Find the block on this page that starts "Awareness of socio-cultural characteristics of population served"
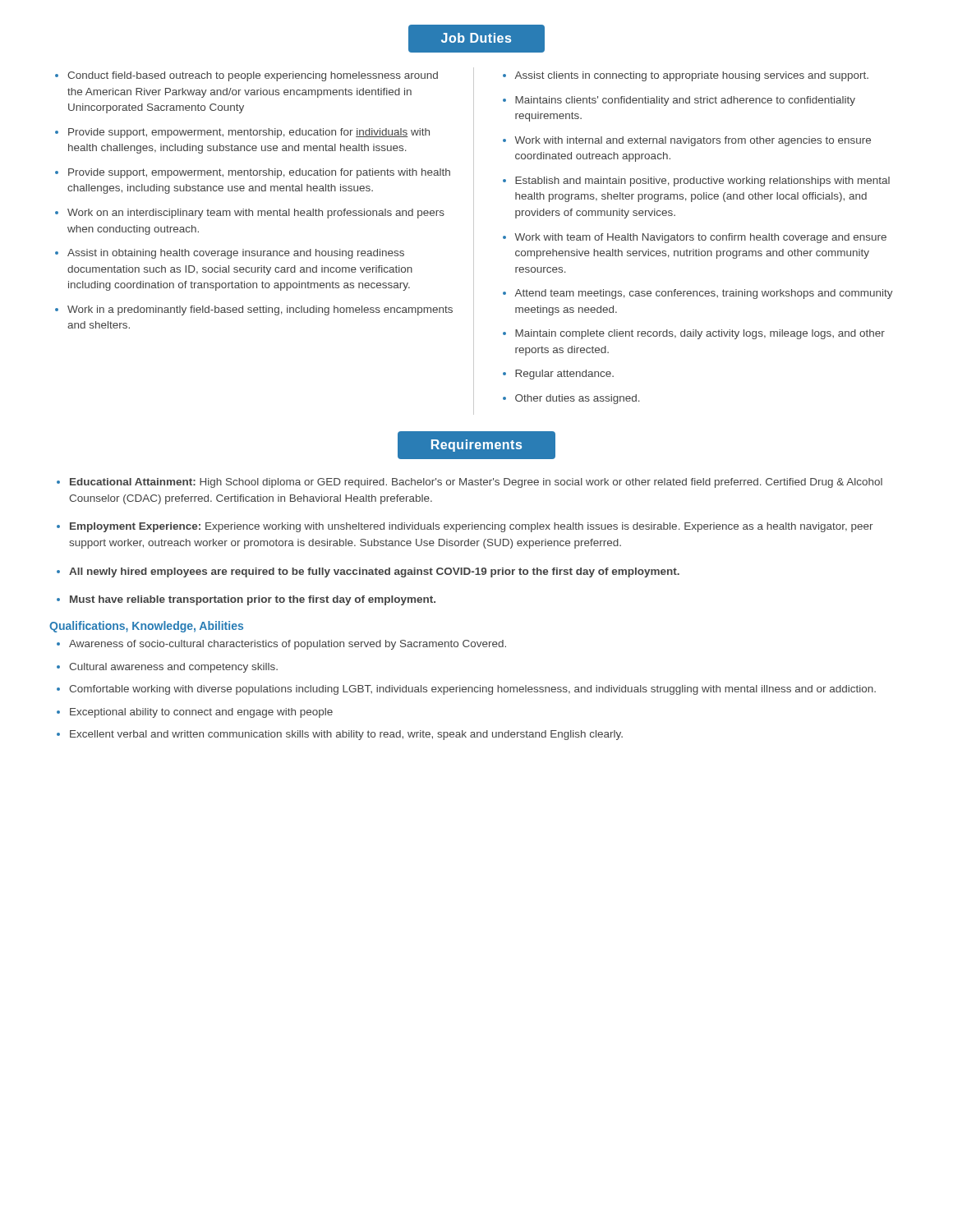953x1232 pixels. point(288,644)
